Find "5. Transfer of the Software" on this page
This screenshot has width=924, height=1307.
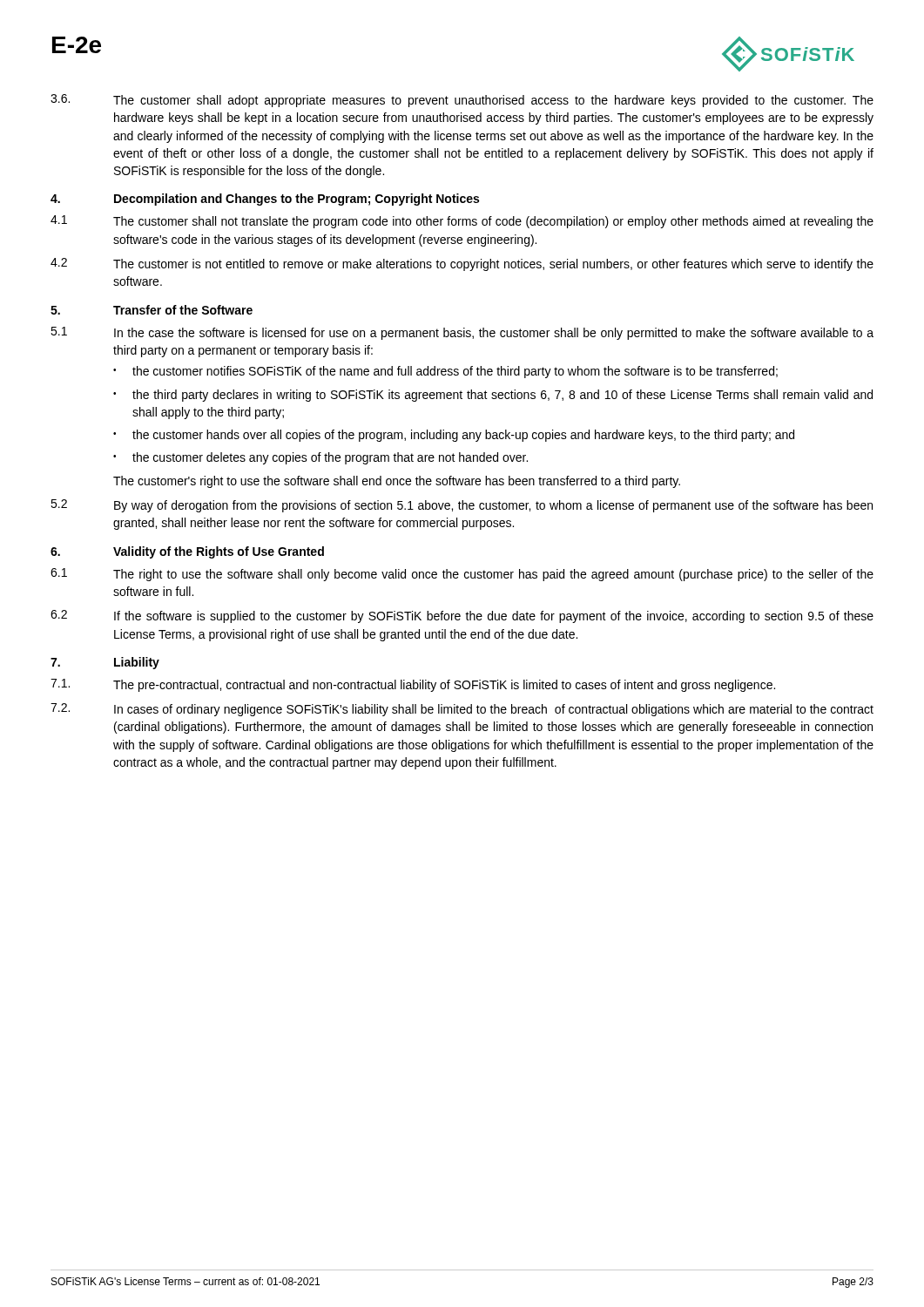tap(152, 310)
